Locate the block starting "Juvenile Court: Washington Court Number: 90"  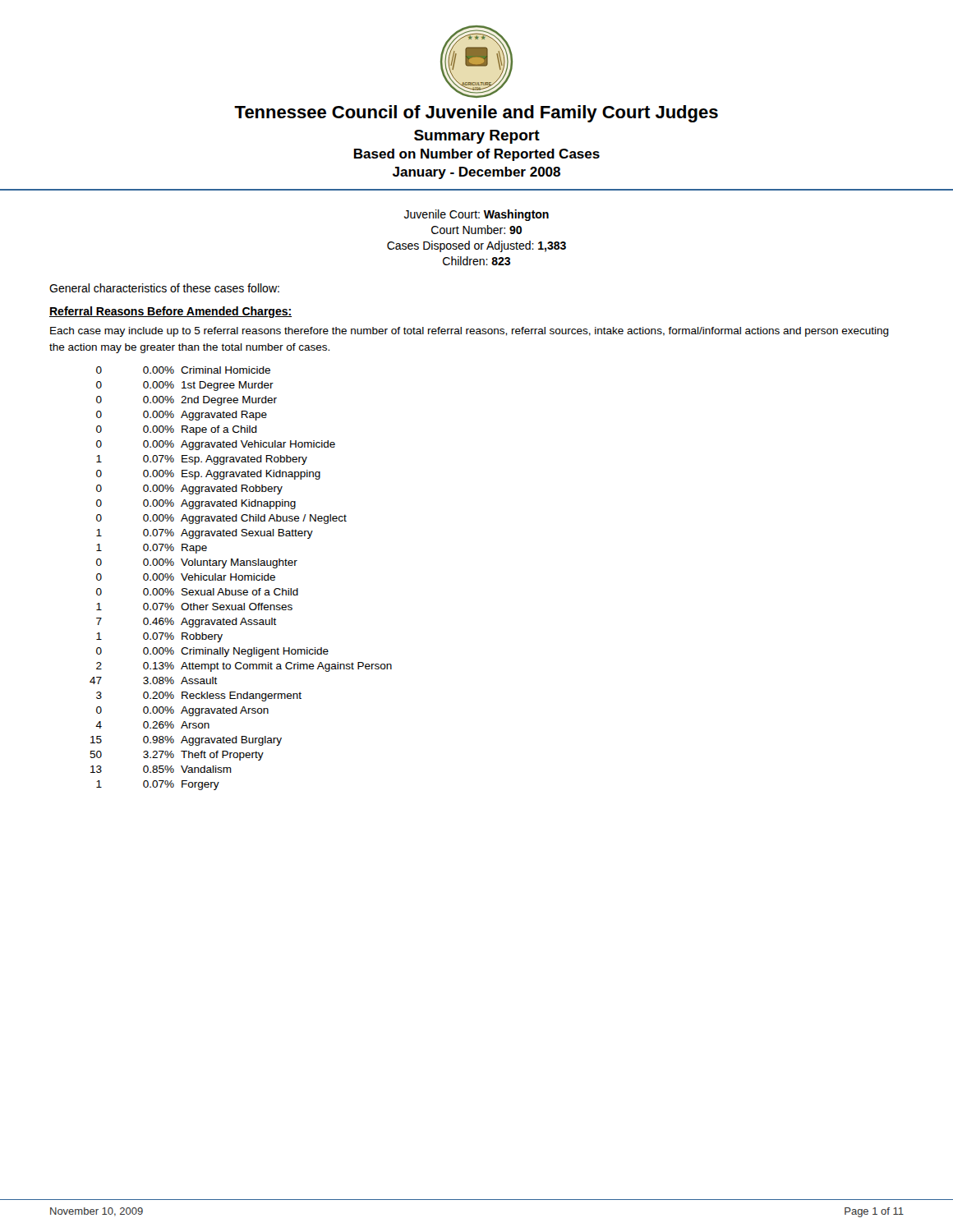coord(476,237)
